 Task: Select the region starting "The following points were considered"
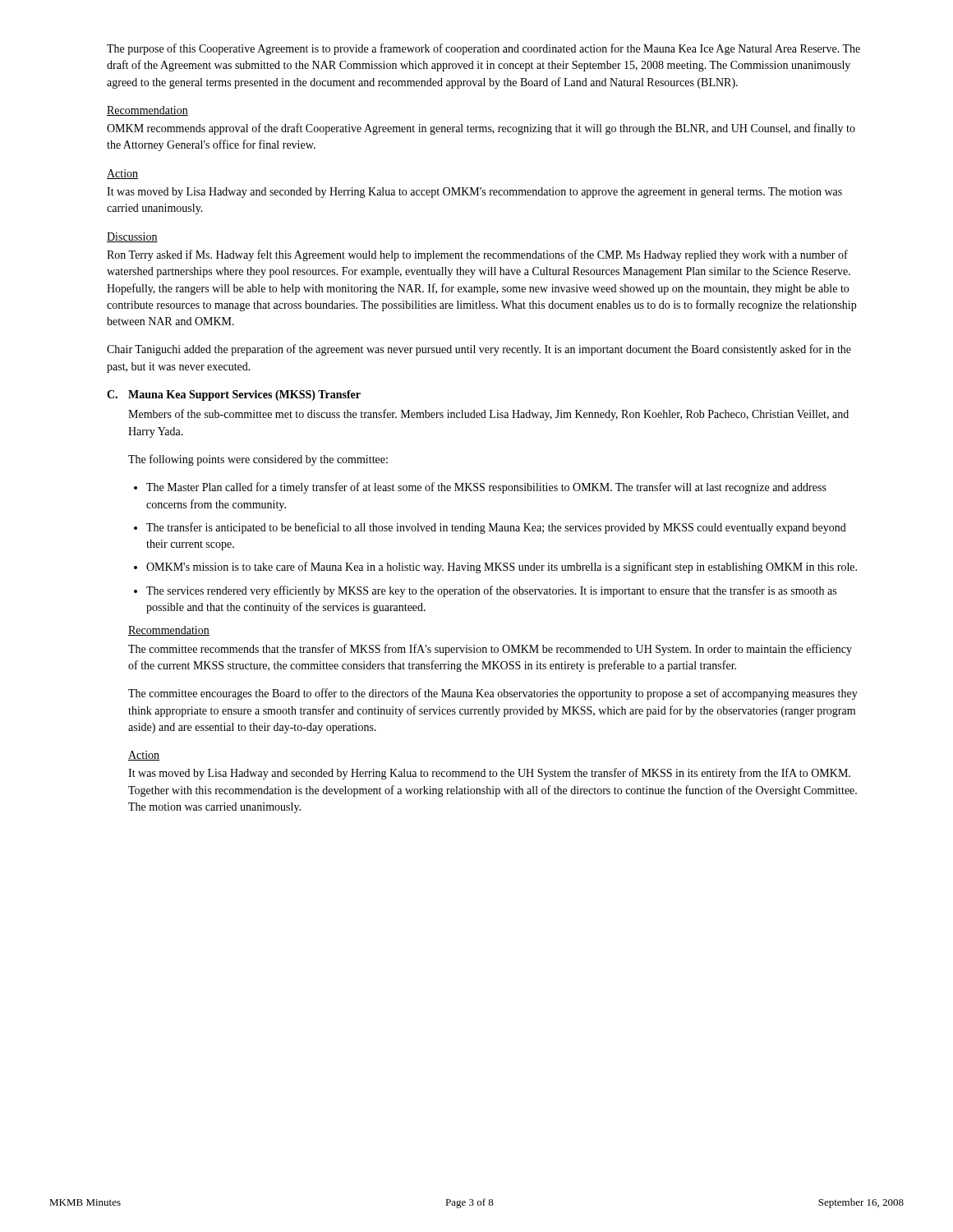[x=258, y=460]
